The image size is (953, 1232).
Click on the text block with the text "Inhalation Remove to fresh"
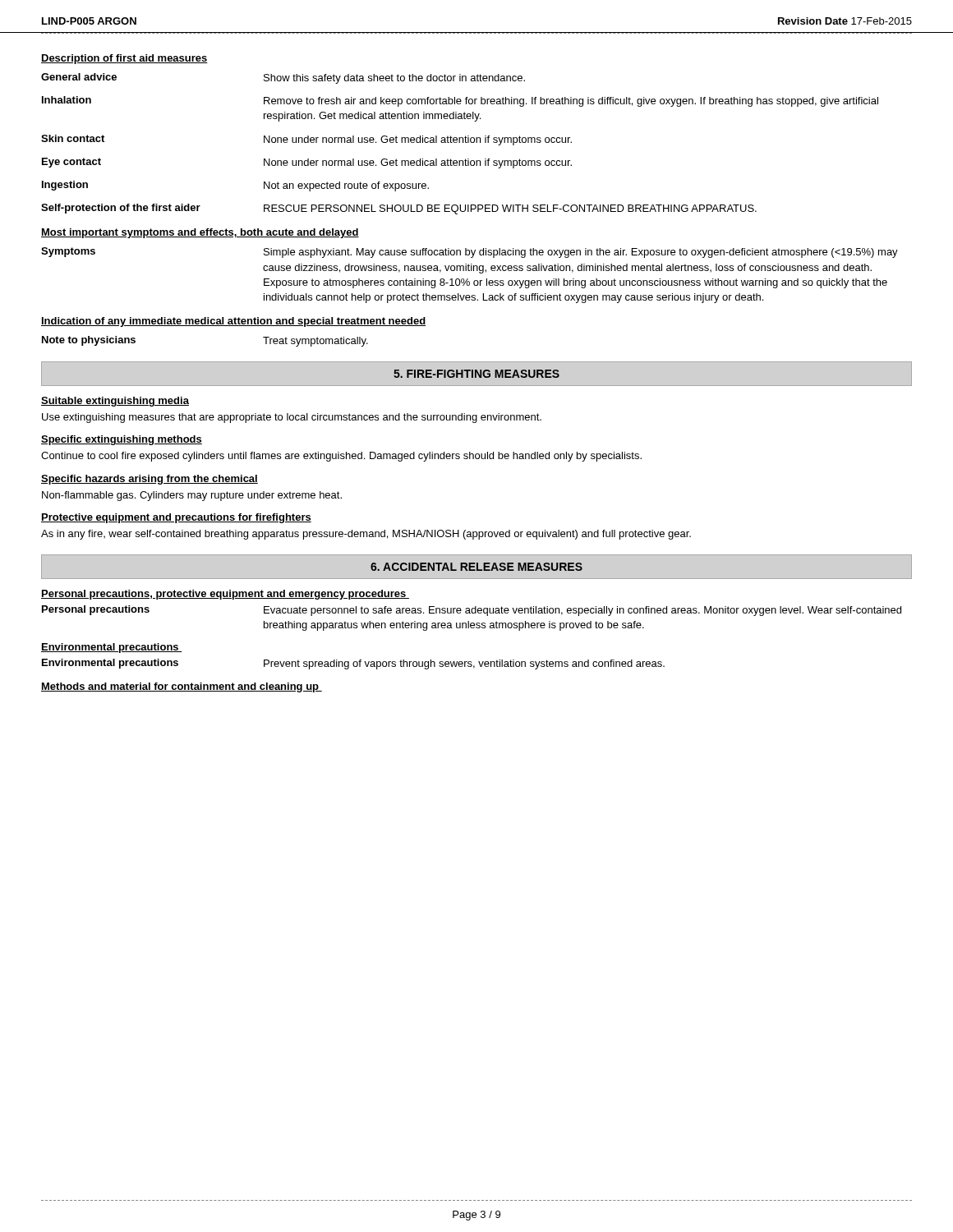[x=476, y=109]
